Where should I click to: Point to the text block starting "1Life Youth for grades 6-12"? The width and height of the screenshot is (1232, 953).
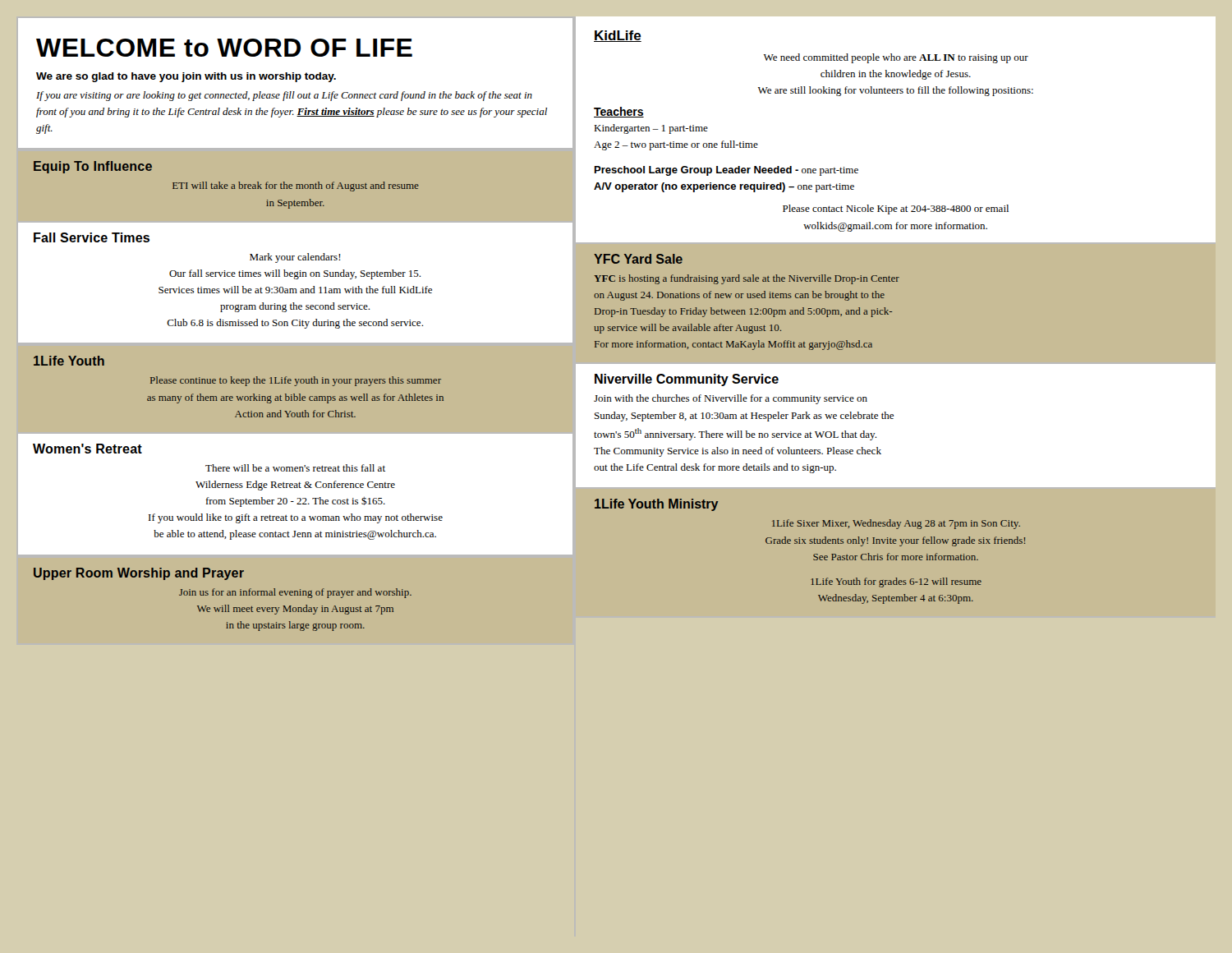(896, 590)
